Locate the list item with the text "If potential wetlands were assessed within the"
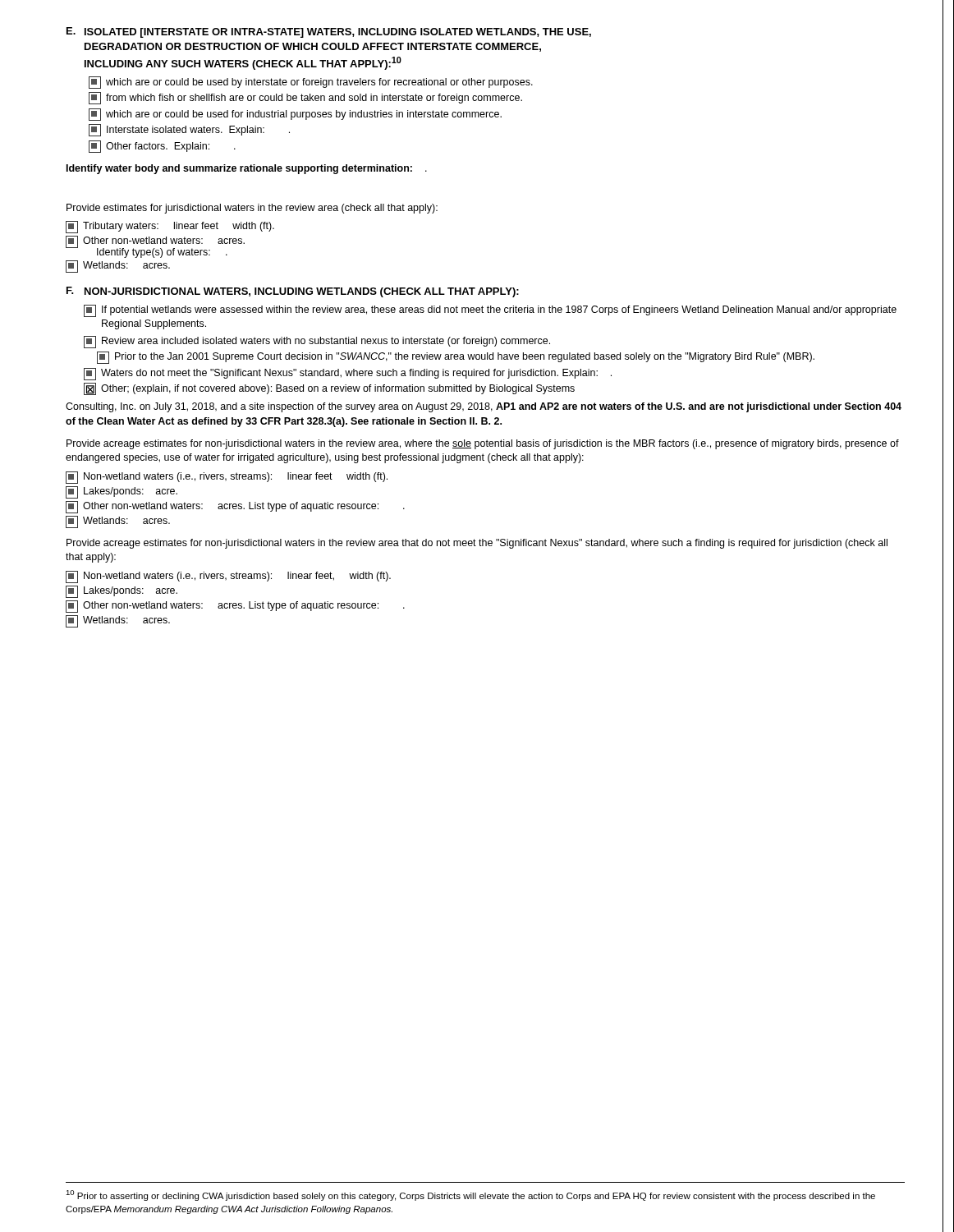The height and width of the screenshot is (1232, 954). [x=494, y=317]
